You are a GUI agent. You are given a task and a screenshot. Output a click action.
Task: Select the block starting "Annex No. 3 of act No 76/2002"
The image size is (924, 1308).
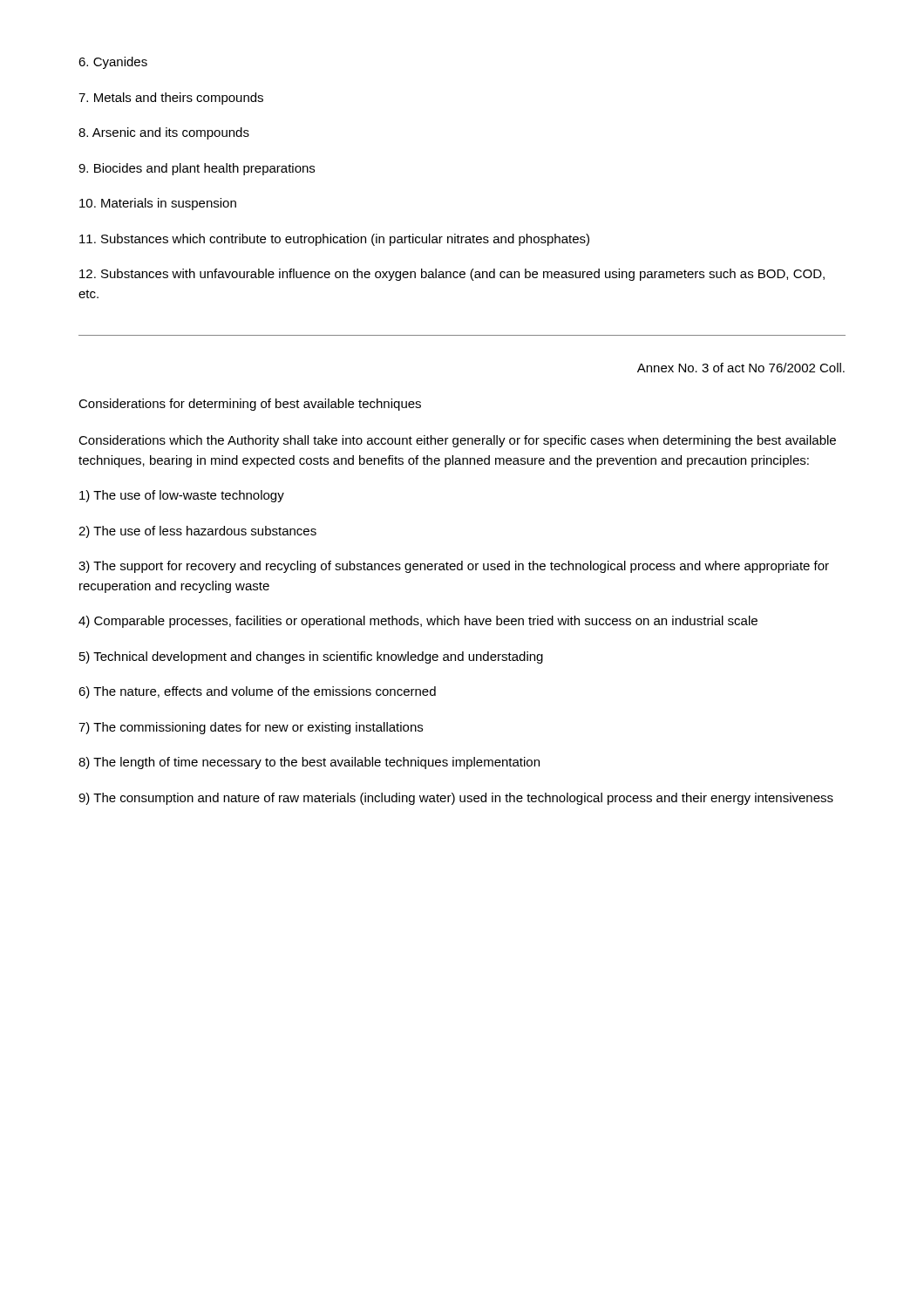741,368
